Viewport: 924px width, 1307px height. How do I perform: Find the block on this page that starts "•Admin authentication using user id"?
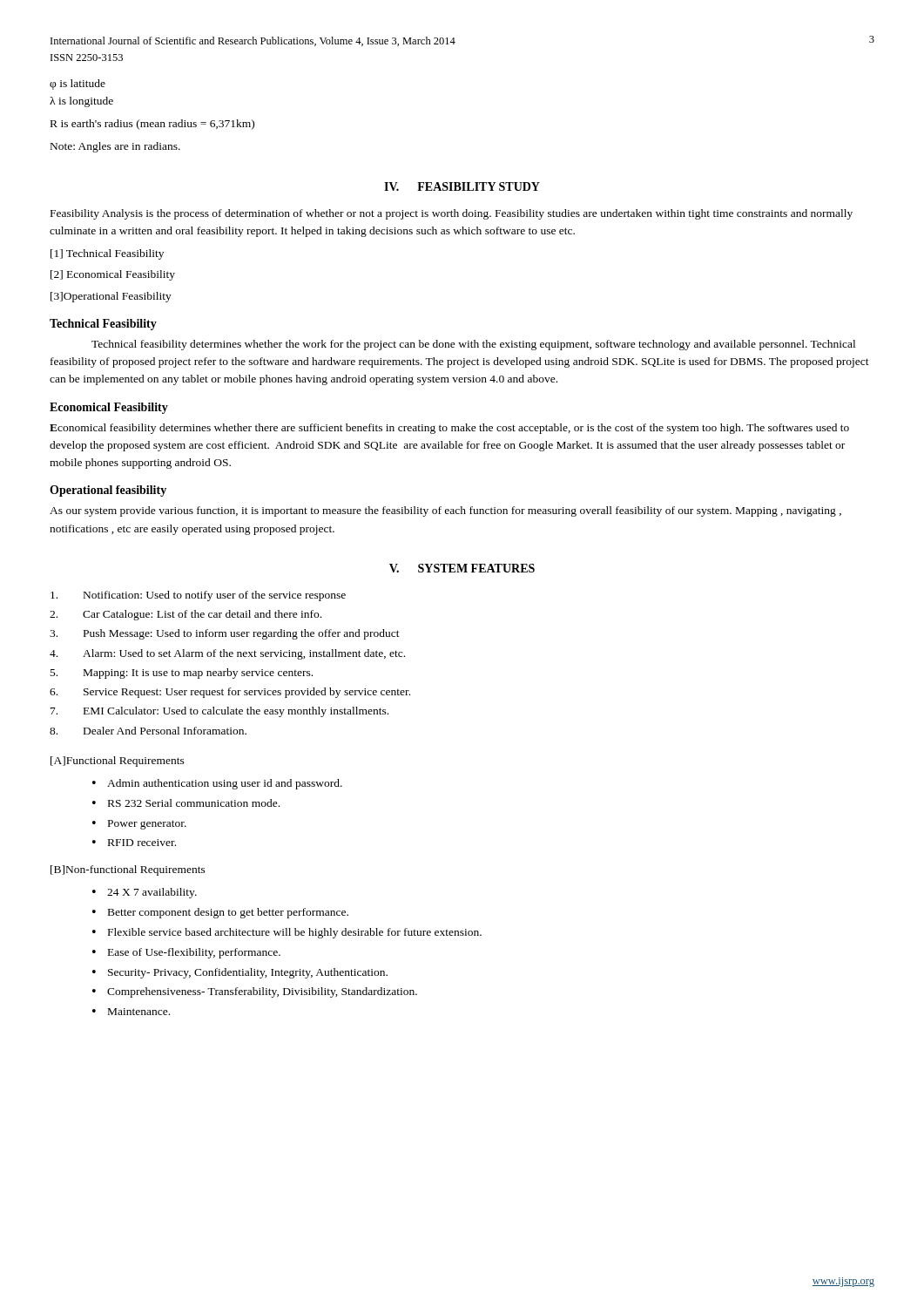(217, 784)
